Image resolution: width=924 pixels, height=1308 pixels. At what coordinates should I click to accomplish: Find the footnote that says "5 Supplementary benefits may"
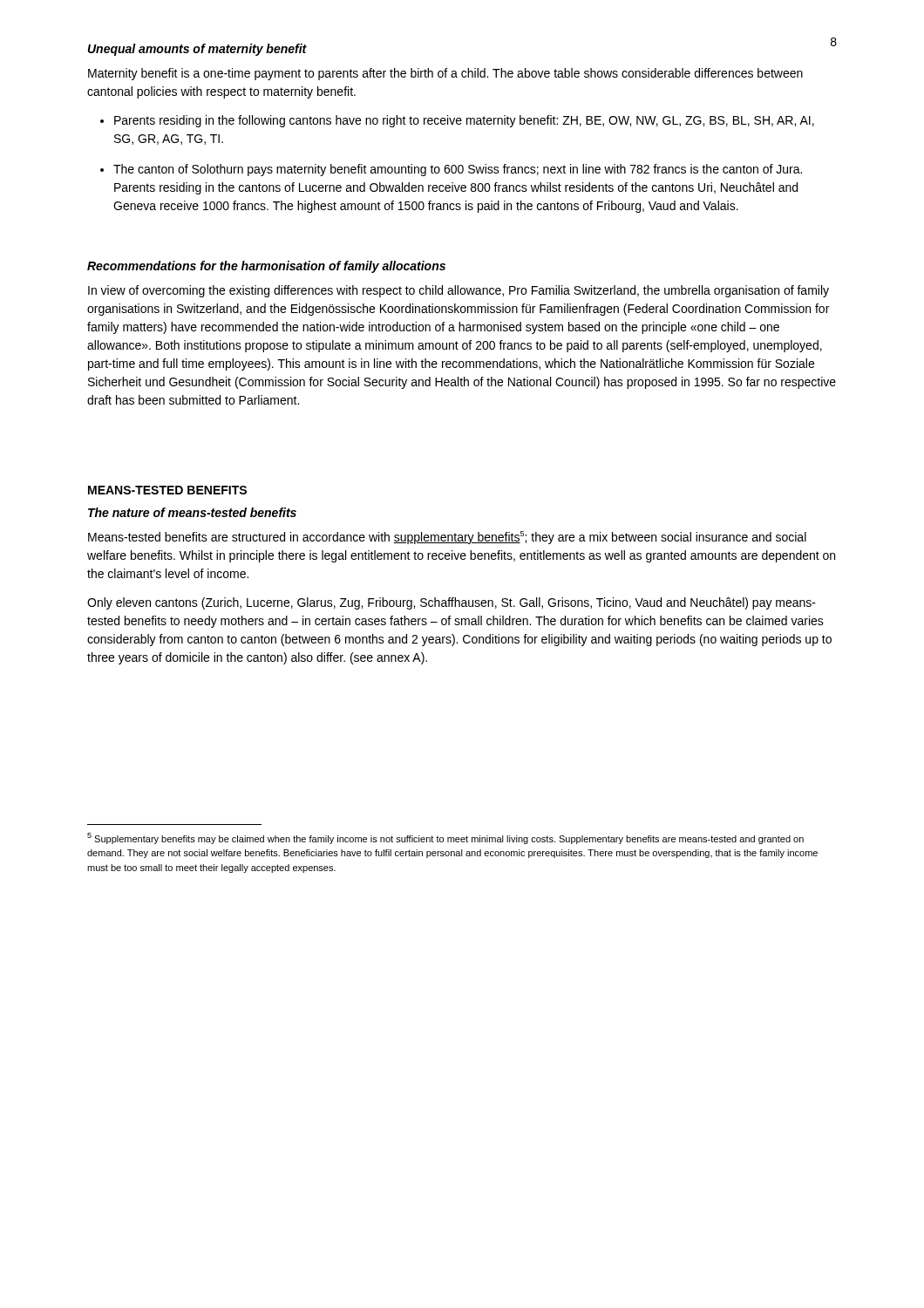click(453, 852)
